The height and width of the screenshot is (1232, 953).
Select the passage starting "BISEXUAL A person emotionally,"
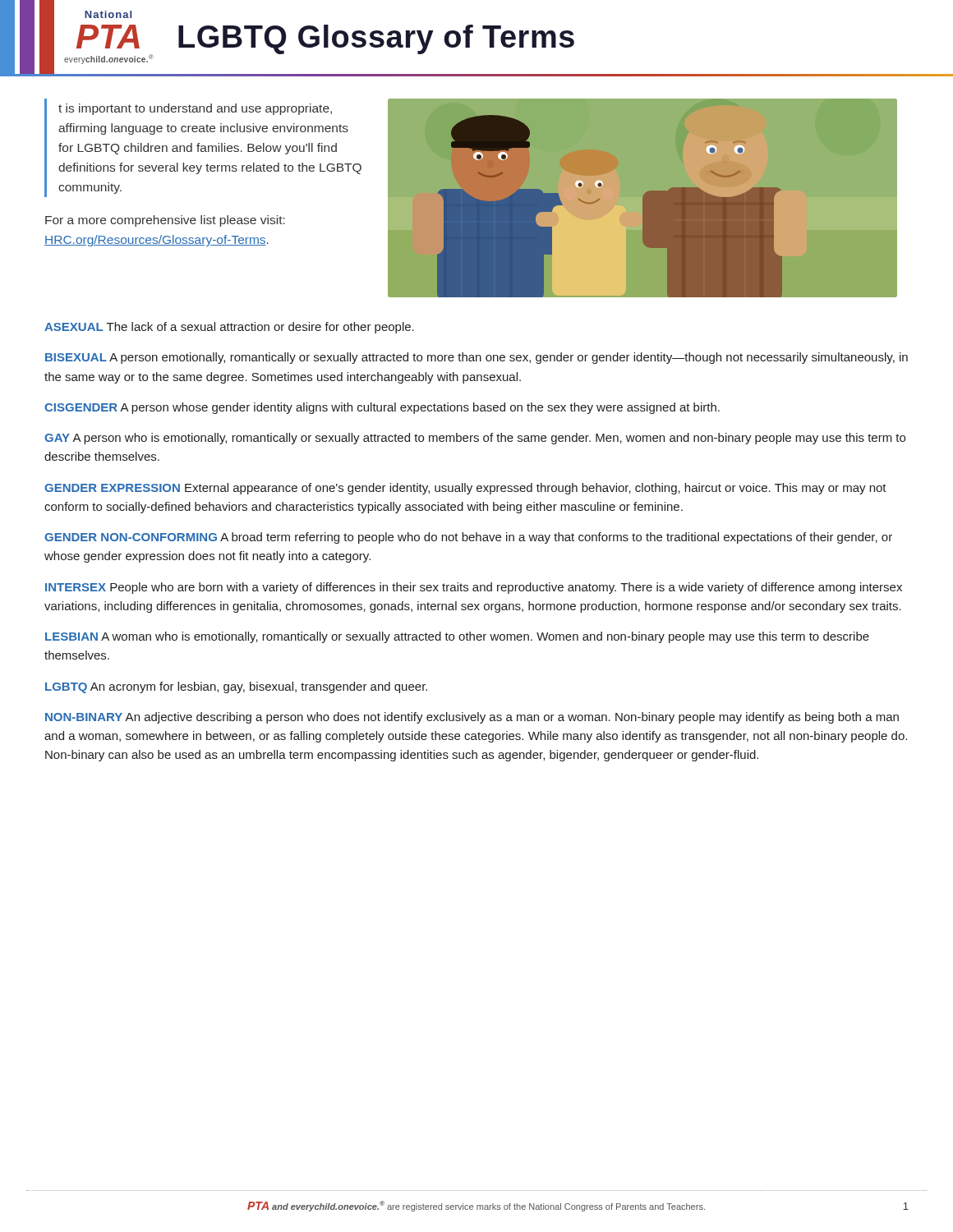476,367
